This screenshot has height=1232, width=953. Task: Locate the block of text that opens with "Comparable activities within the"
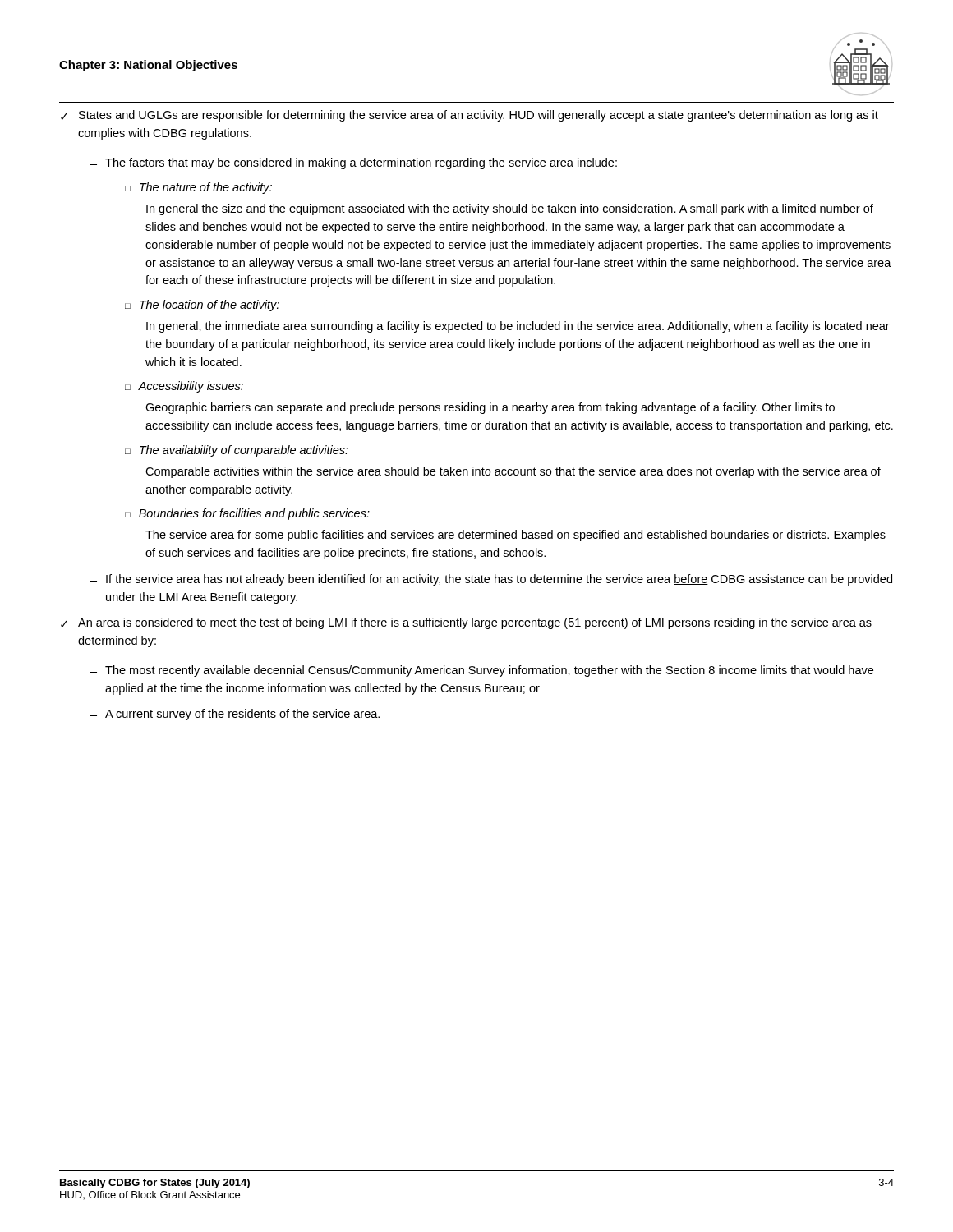tap(513, 480)
